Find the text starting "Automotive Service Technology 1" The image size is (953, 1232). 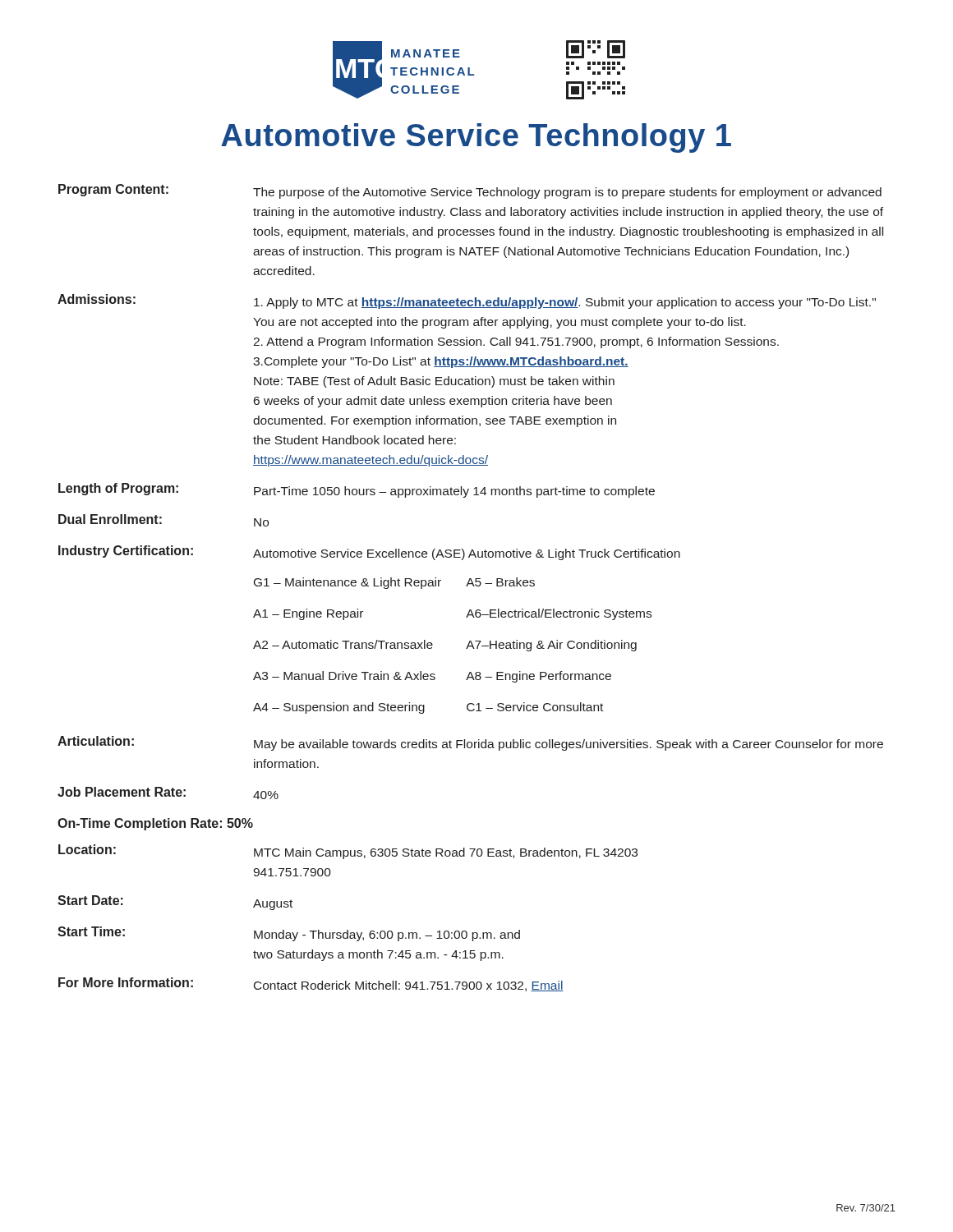click(x=476, y=136)
